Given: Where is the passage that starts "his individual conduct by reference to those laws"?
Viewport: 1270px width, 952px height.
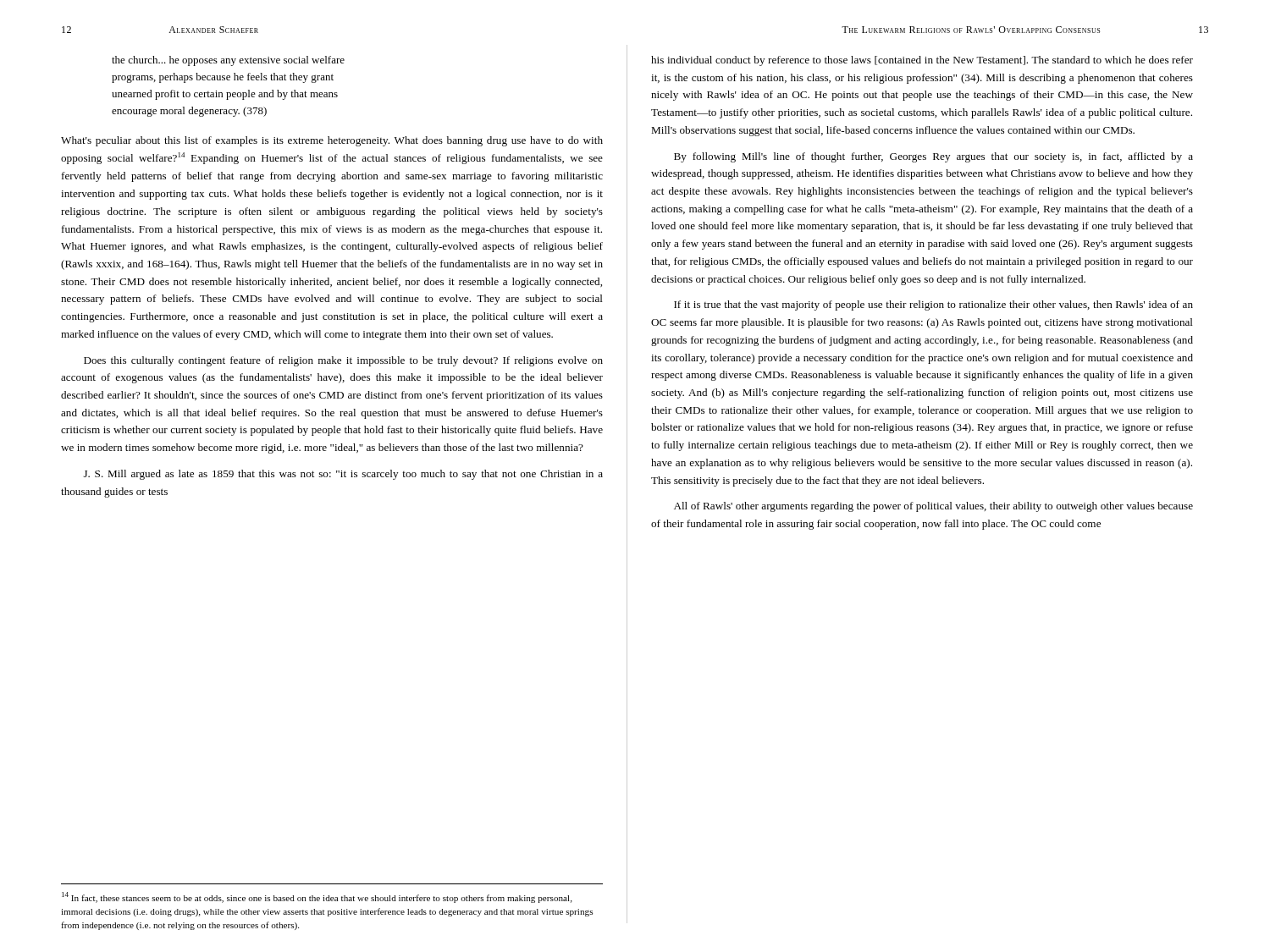Looking at the screenshot, I should point(922,95).
